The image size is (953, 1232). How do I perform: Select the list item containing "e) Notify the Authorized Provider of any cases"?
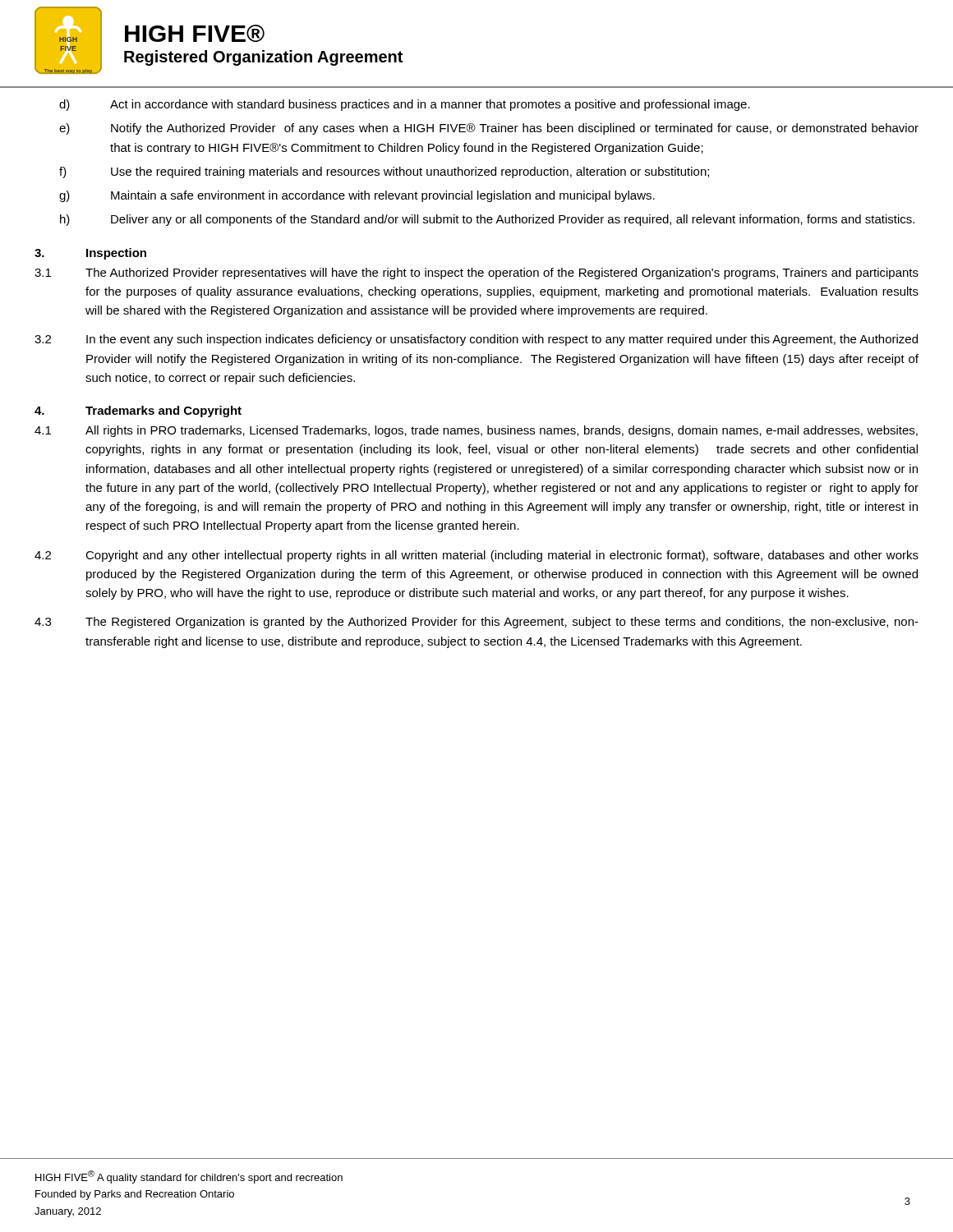tap(476, 138)
